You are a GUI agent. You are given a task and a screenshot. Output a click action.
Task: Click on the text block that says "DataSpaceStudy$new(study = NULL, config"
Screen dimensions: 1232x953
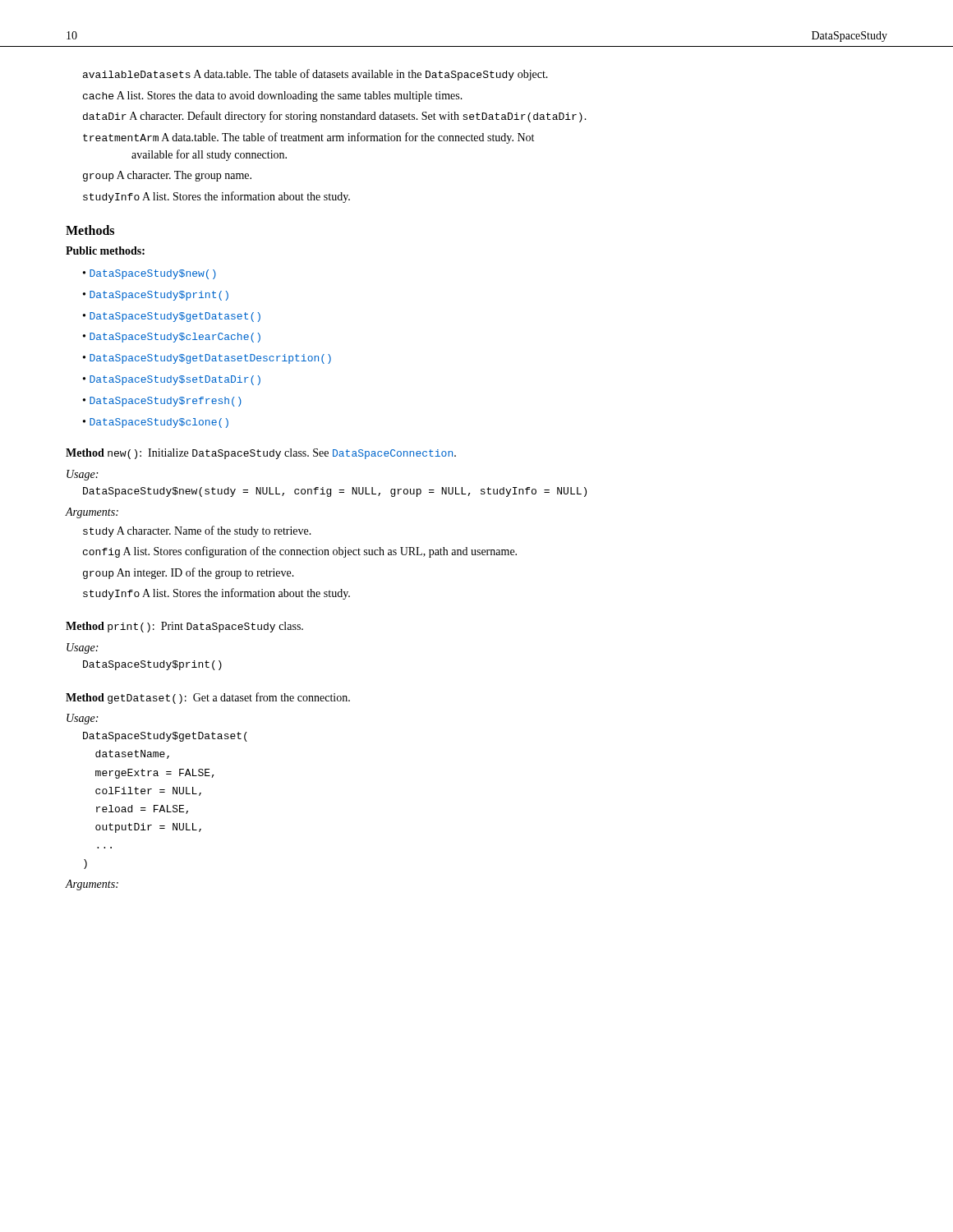tap(335, 492)
